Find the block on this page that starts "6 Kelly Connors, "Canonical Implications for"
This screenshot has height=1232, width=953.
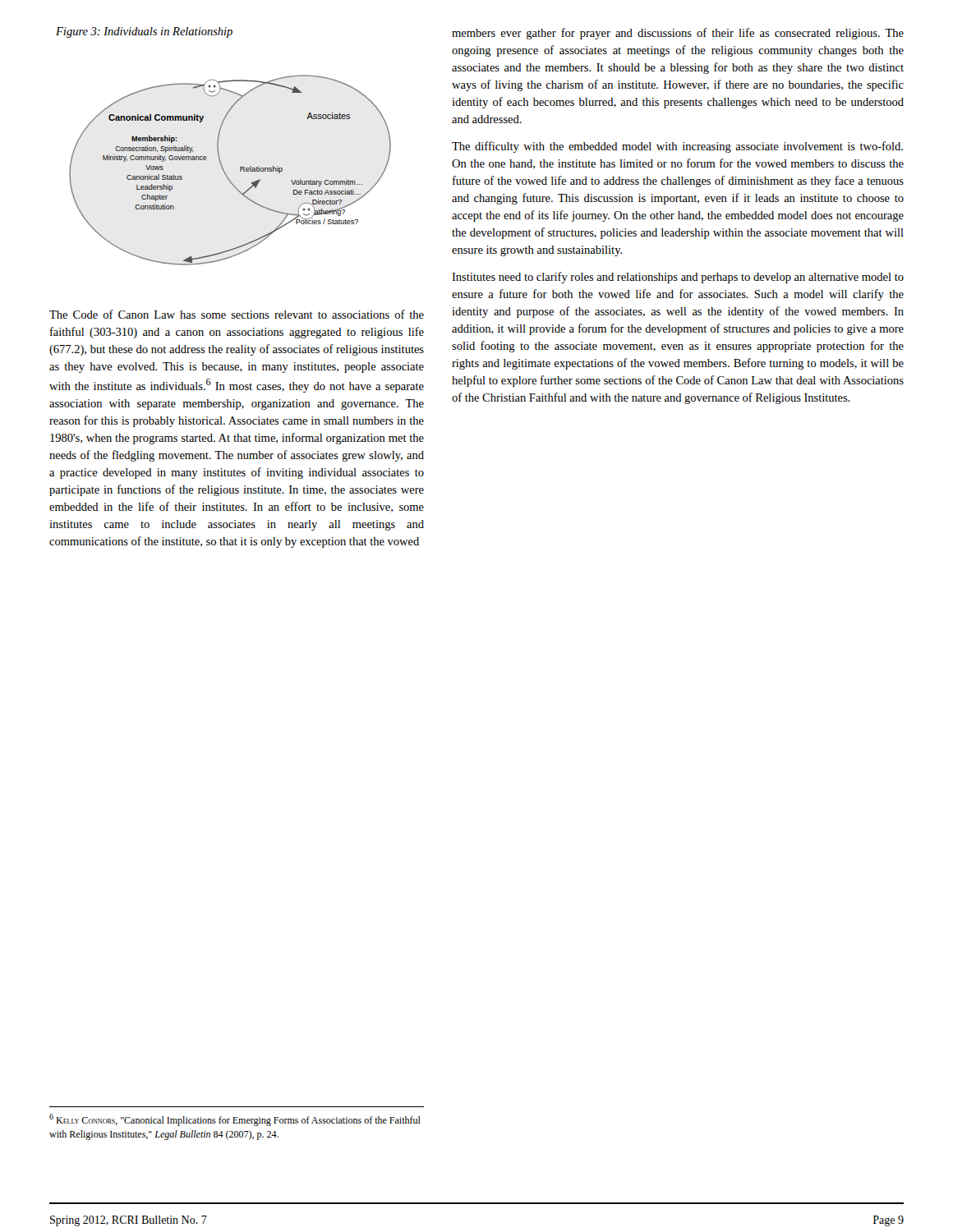coord(235,1126)
